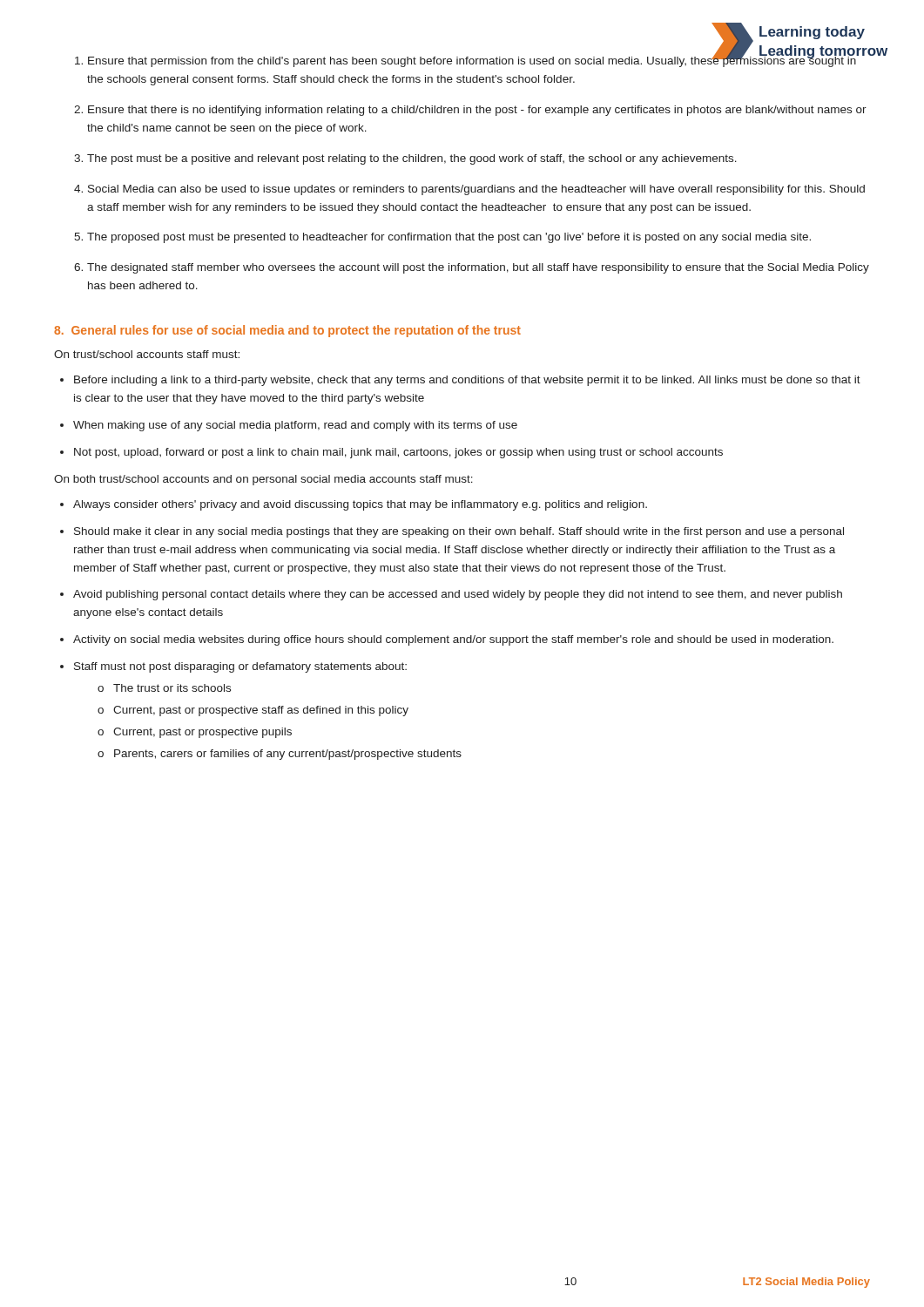Screen dimensions: 1307x924
Task: Find the passage starting "Not post, upload, forward or post a link"
Action: 472,453
